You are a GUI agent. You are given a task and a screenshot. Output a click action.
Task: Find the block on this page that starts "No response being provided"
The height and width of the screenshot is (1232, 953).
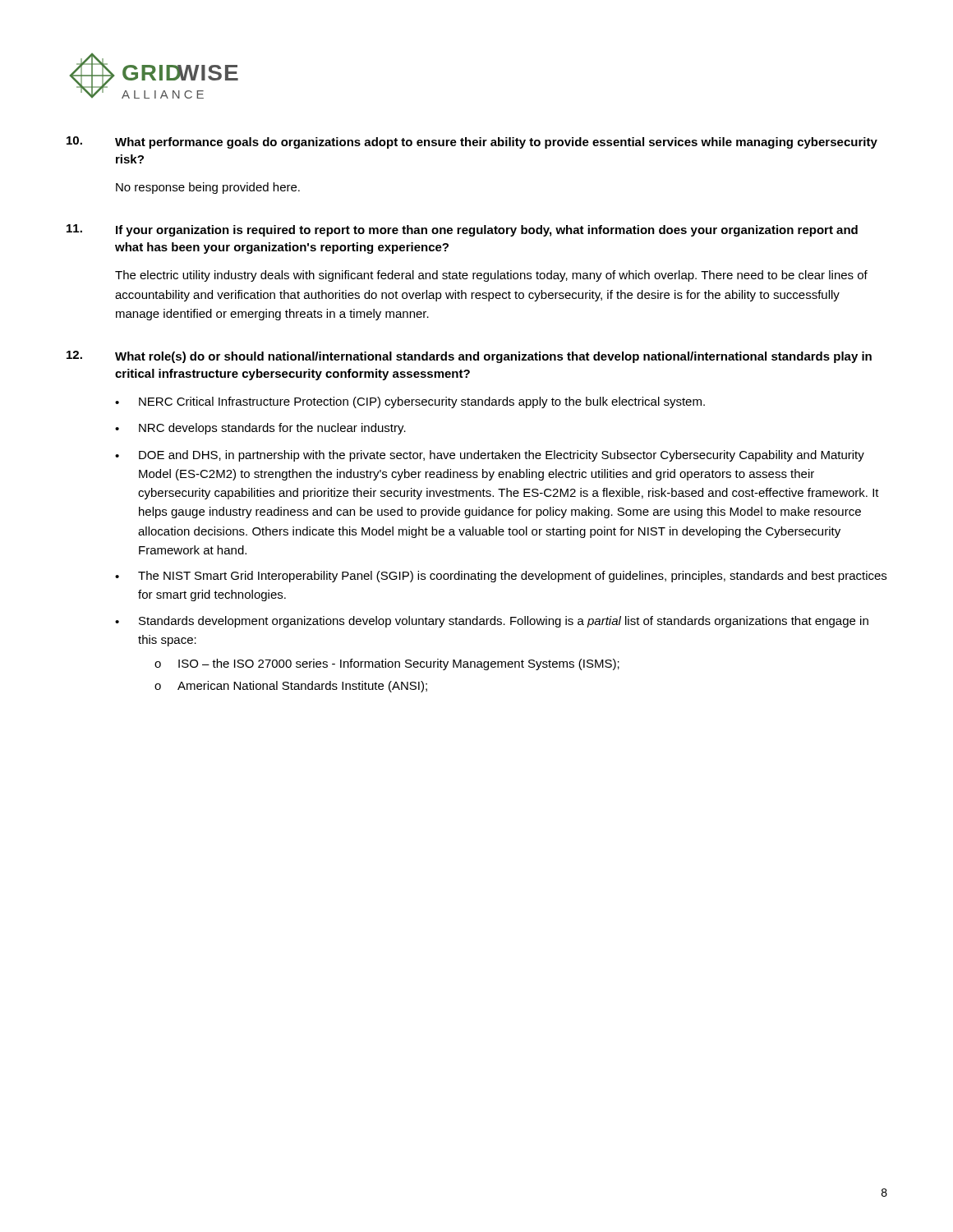coord(208,187)
